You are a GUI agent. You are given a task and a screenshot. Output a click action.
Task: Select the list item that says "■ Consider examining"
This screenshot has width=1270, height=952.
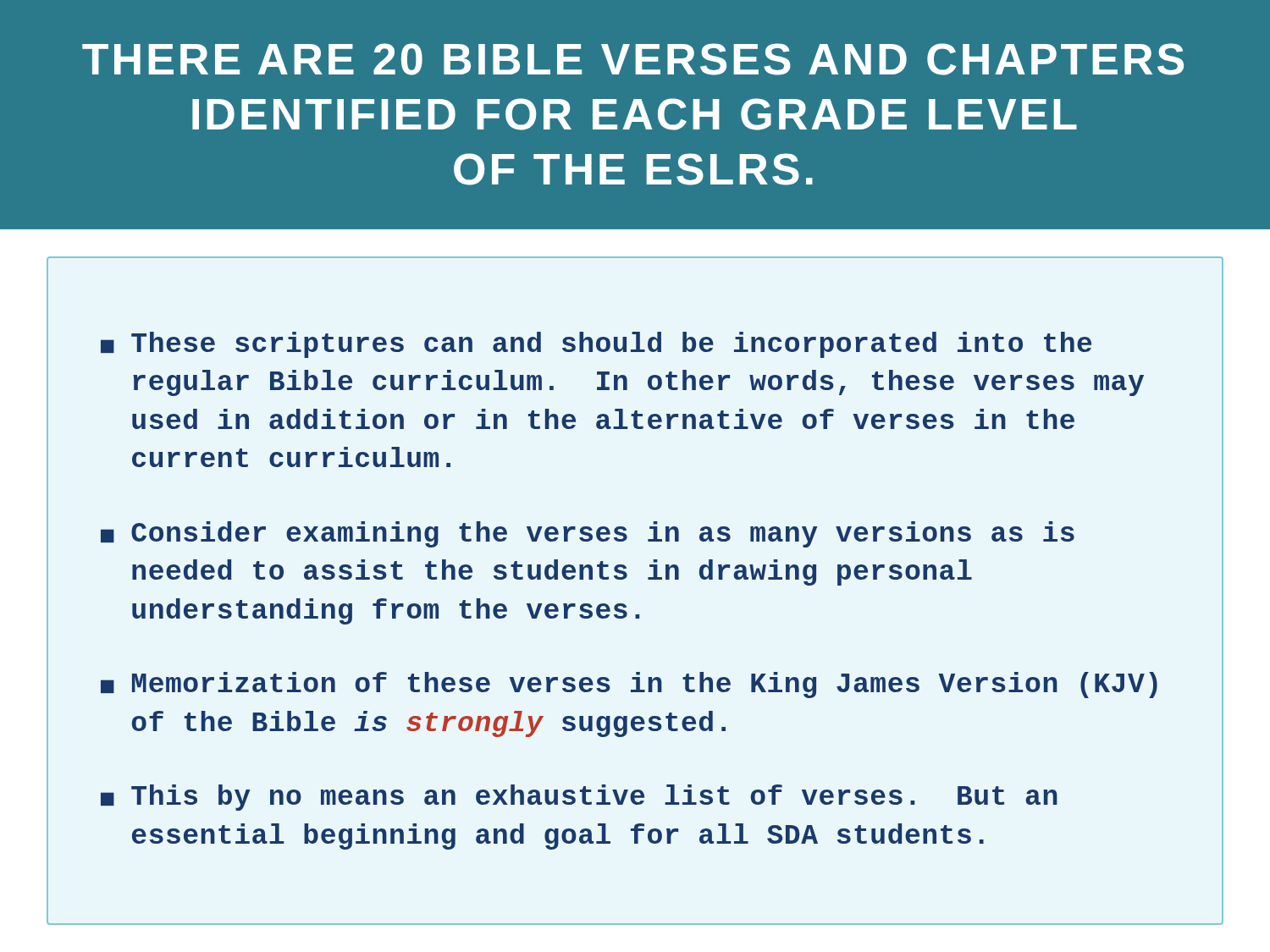635,573
